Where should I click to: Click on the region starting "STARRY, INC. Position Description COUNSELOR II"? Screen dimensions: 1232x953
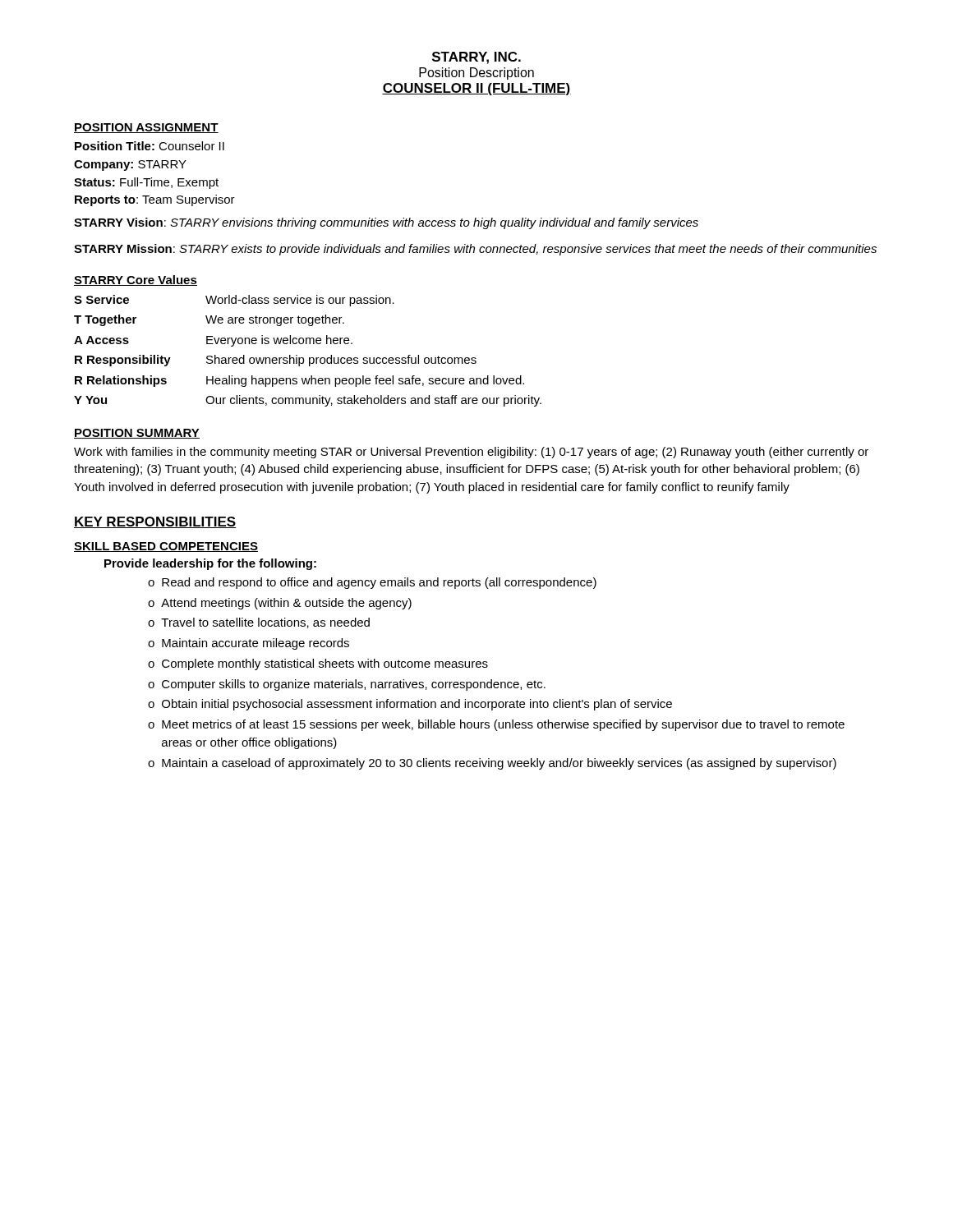pyautogui.click(x=476, y=73)
